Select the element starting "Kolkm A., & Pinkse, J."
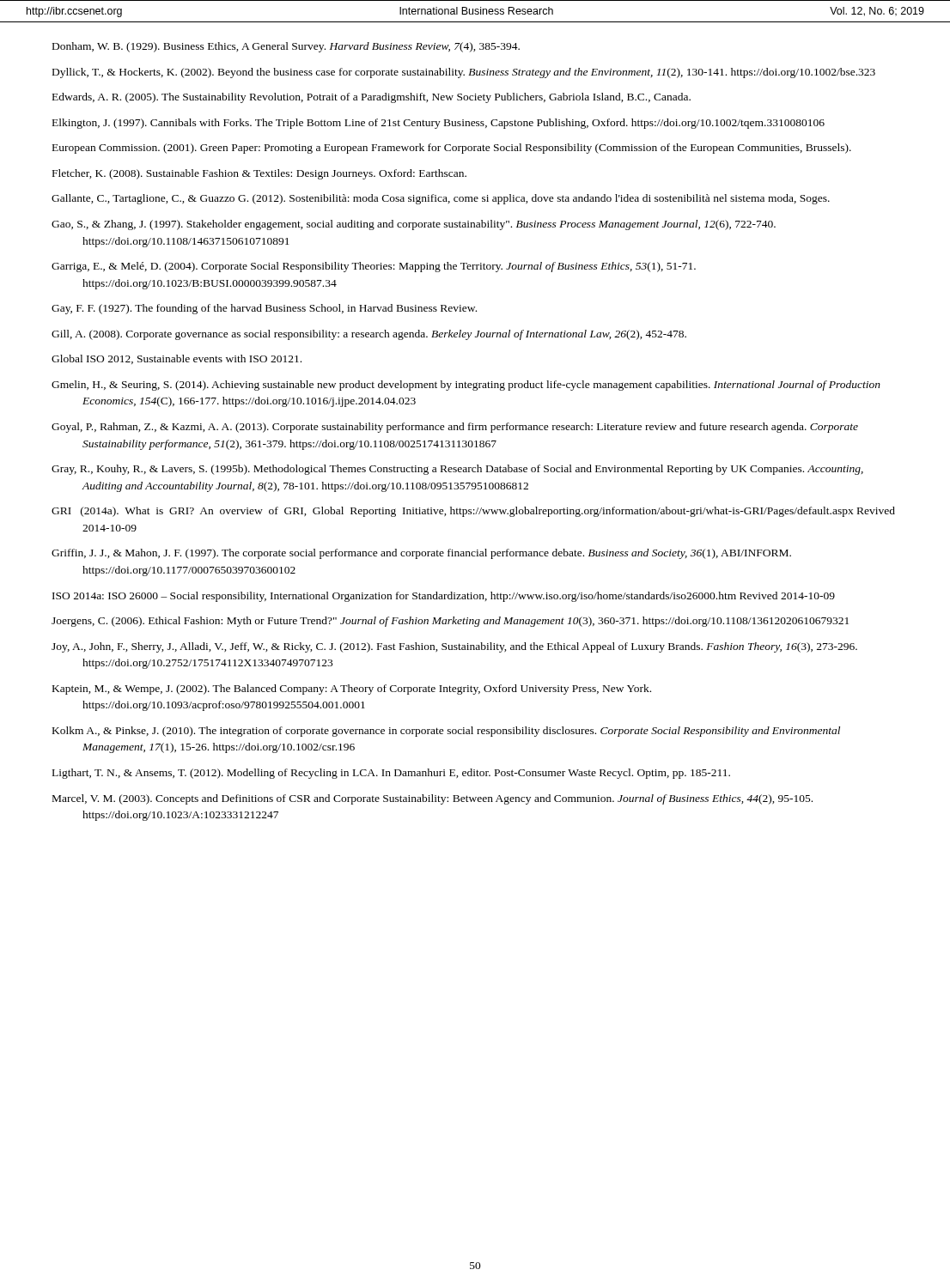This screenshot has height=1288, width=950. pyautogui.click(x=446, y=739)
